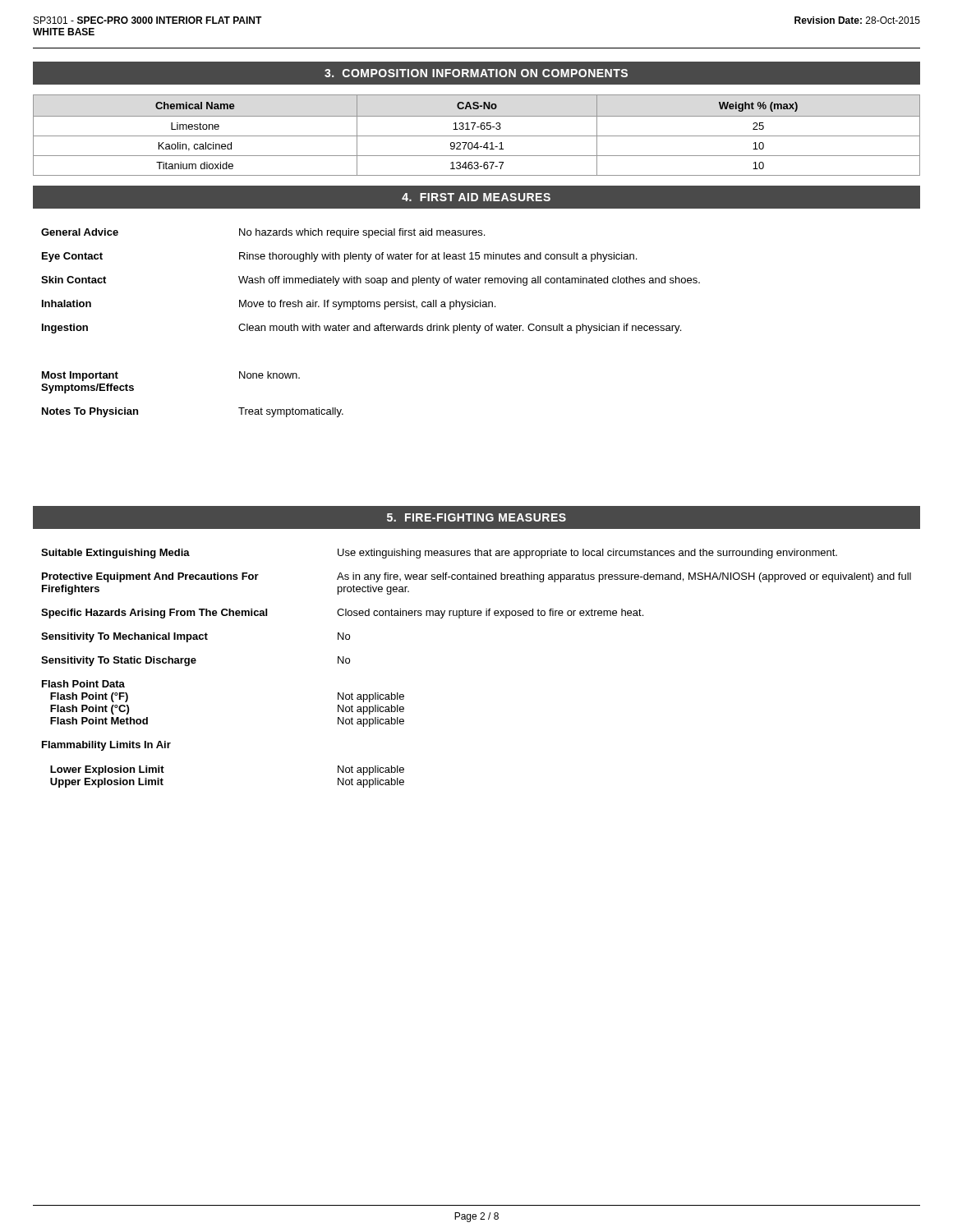Find the text block containing "General Advice No hazards which require special first"
Viewport: 953px width, 1232px height.
coord(476,322)
